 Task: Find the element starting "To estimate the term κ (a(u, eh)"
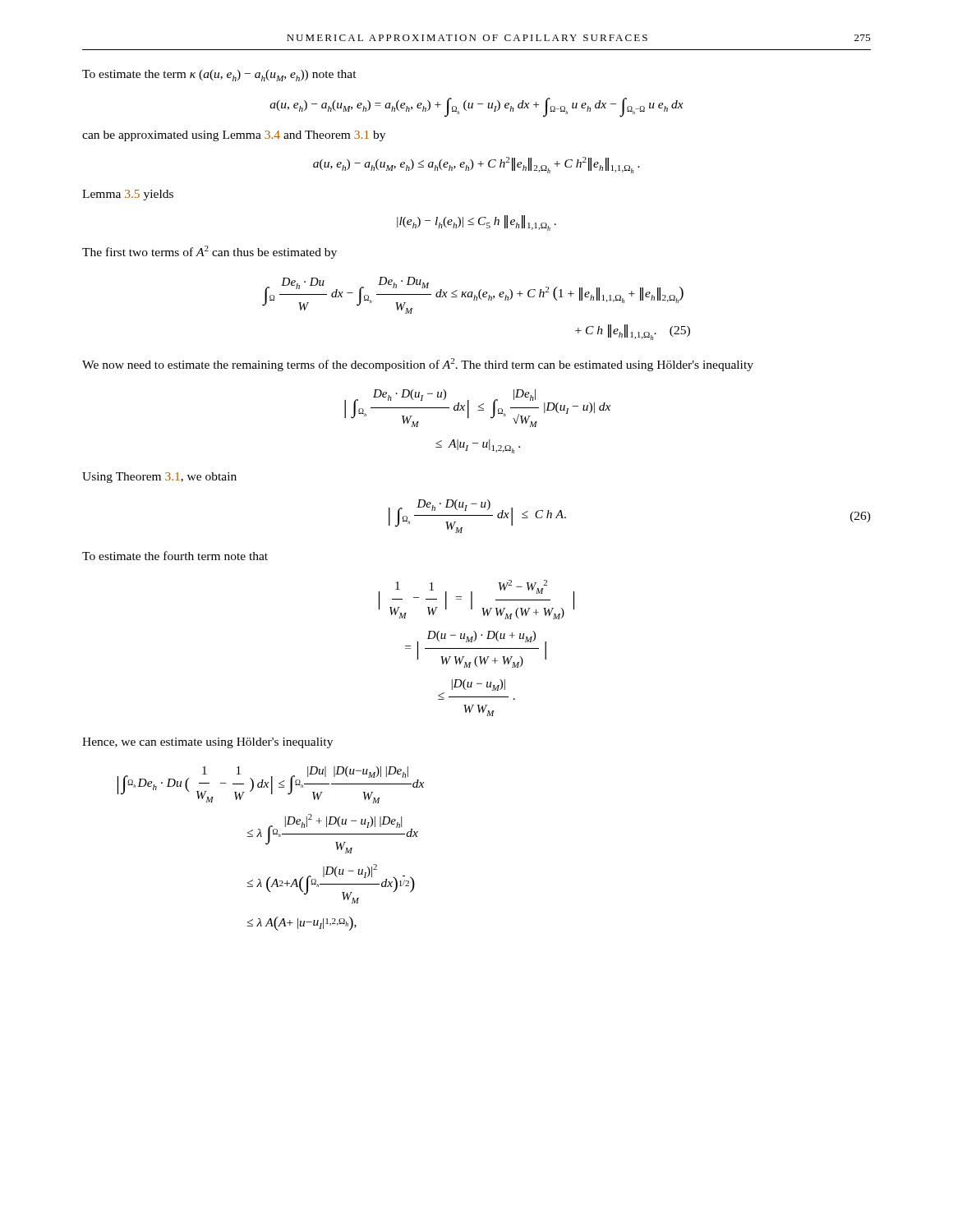(x=219, y=75)
